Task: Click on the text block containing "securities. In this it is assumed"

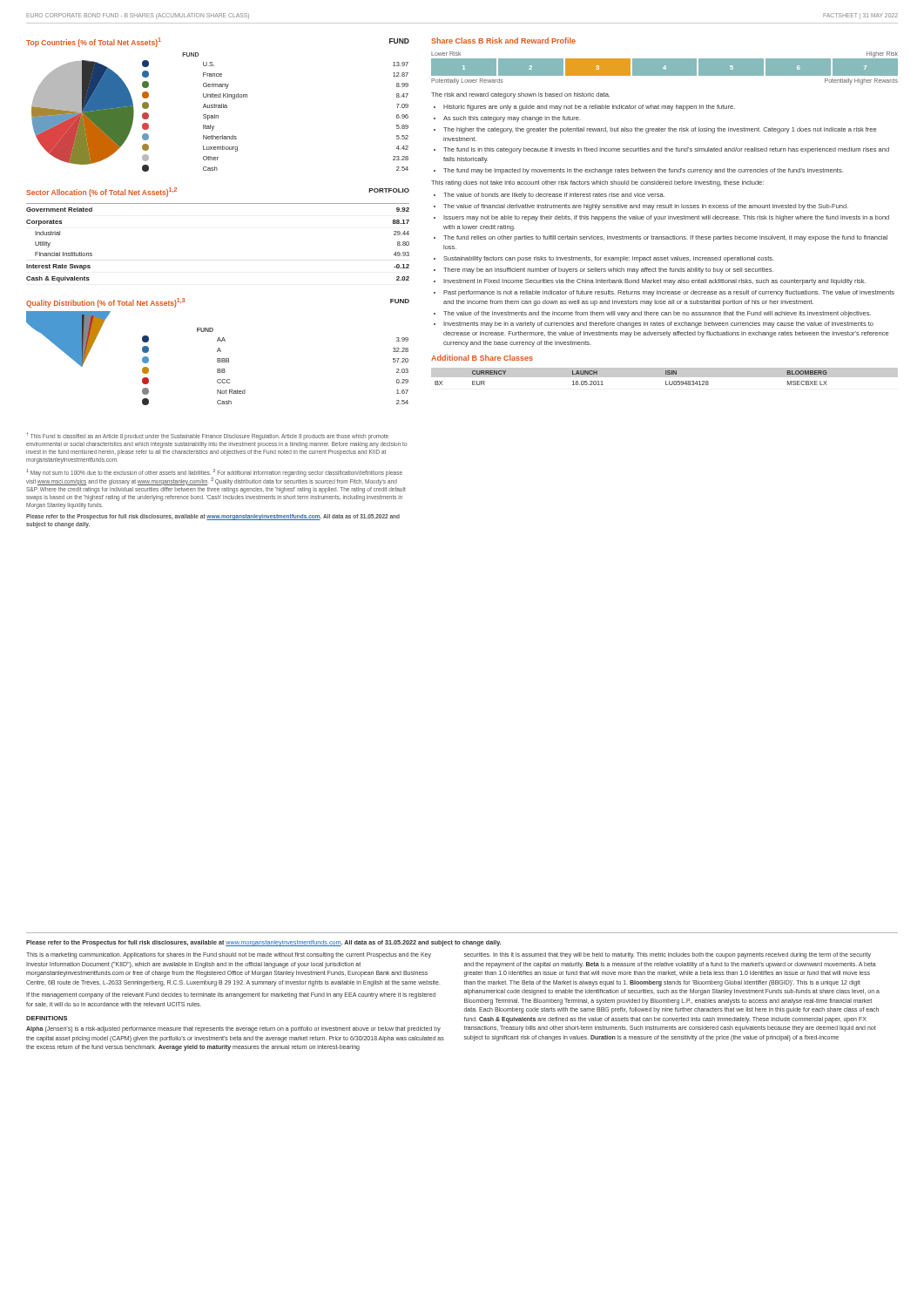Action: 672,996
